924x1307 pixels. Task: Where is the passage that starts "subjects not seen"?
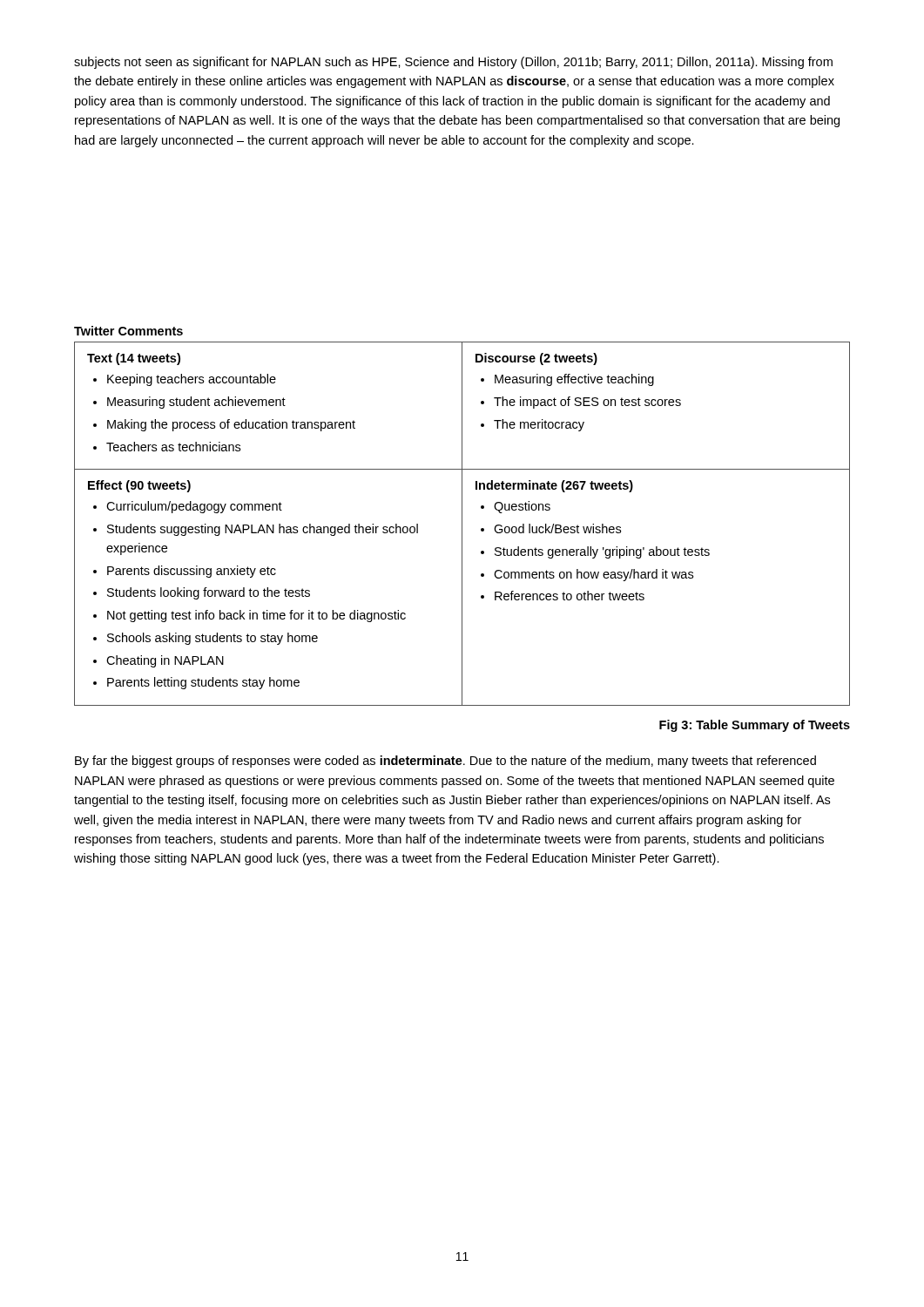click(457, 101)
